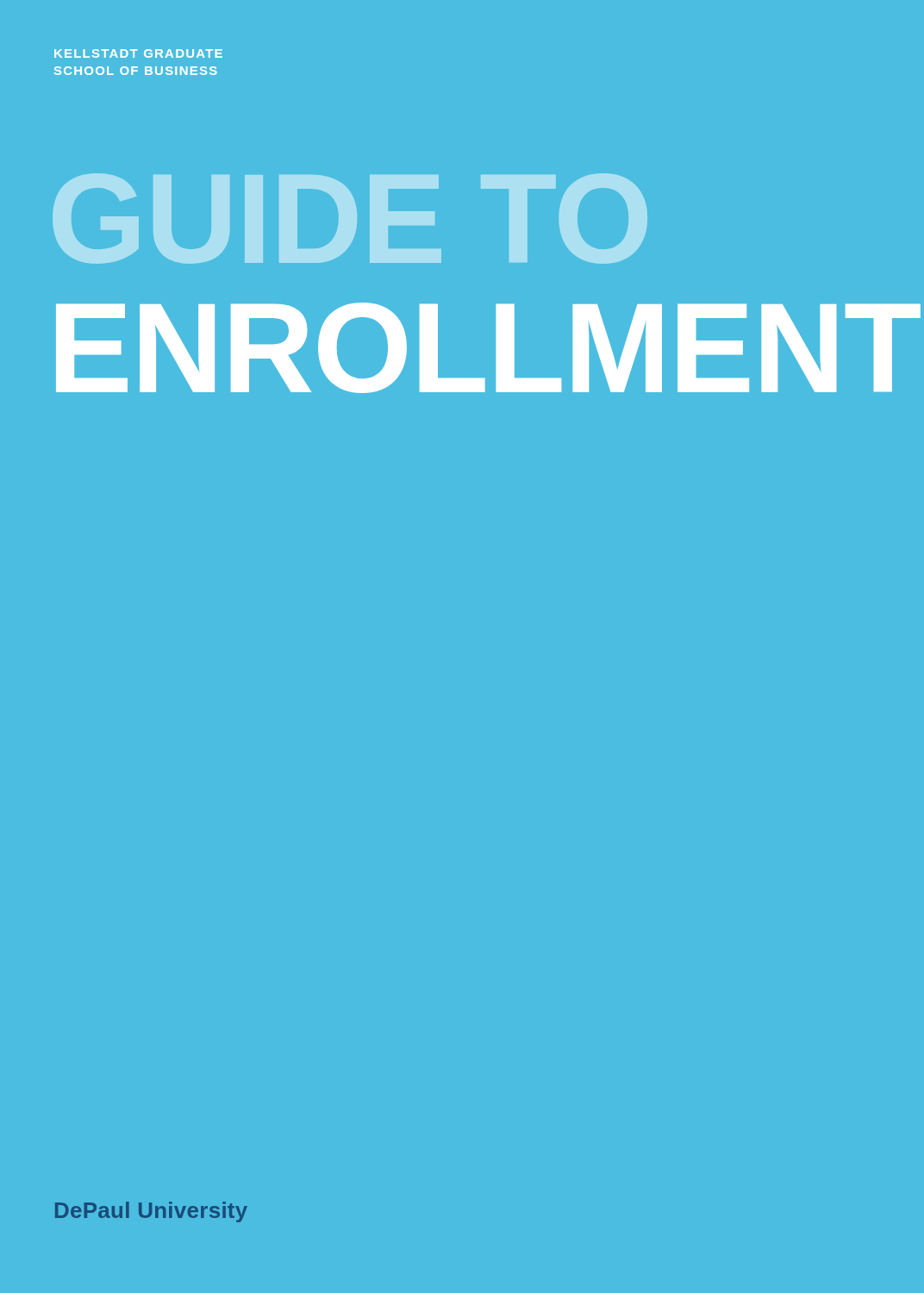Where does it say "GUIDE TO ENROLLMENT"?

tap(468, 284)
